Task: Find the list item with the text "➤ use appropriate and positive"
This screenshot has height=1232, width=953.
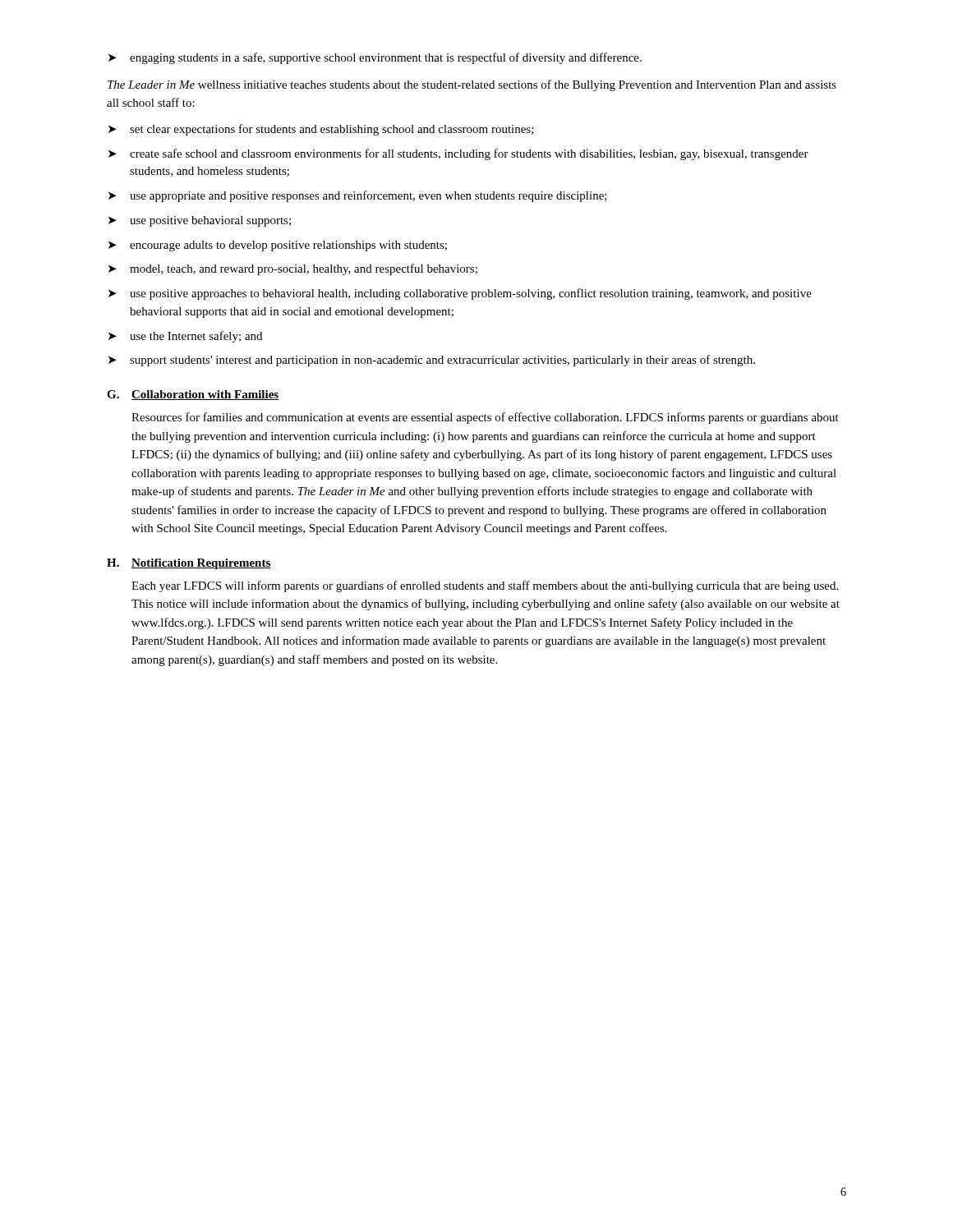Action: pyautogui.click(x=476, y=196)
